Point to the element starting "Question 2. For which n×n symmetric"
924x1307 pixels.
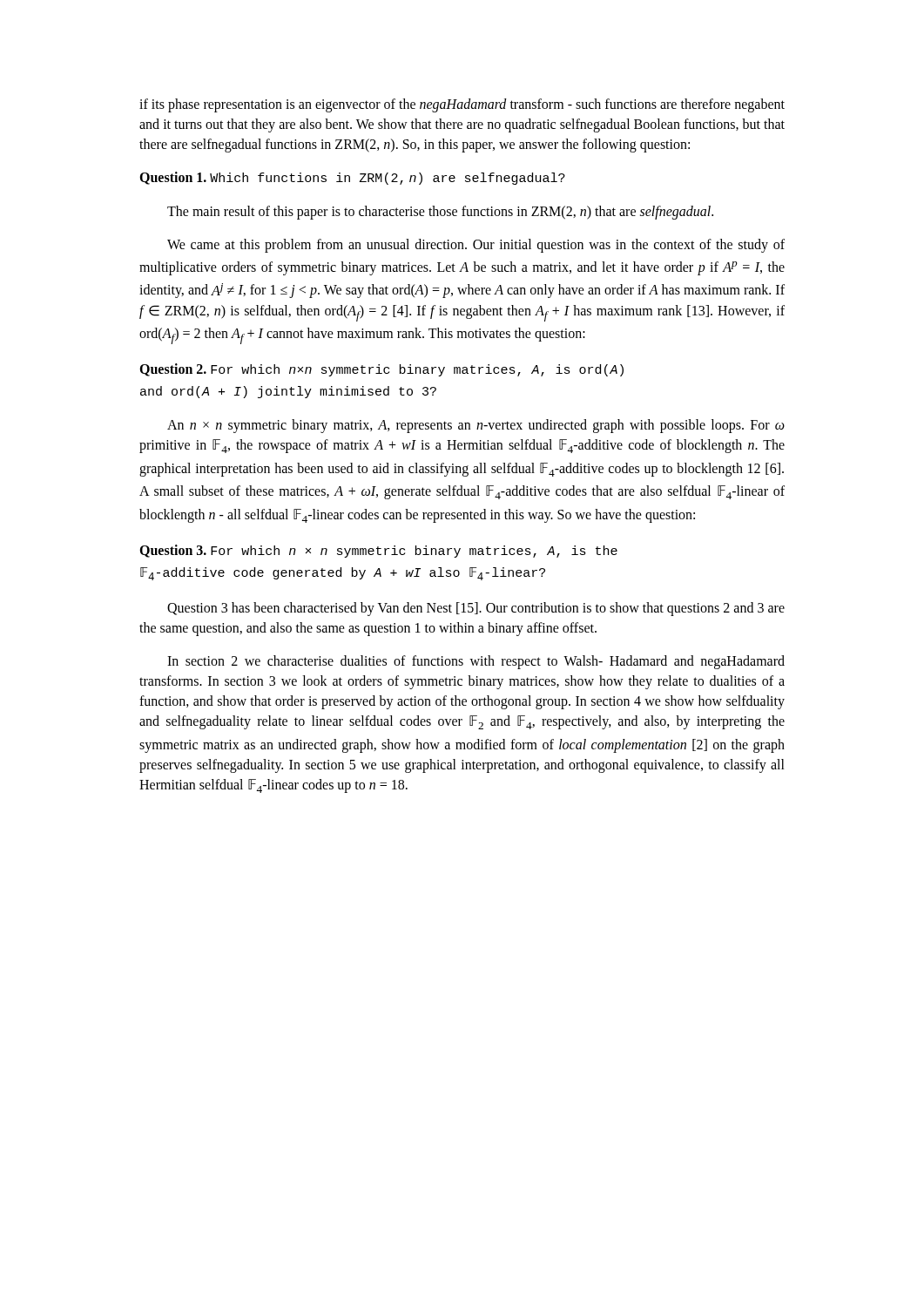tap(462, 381)
